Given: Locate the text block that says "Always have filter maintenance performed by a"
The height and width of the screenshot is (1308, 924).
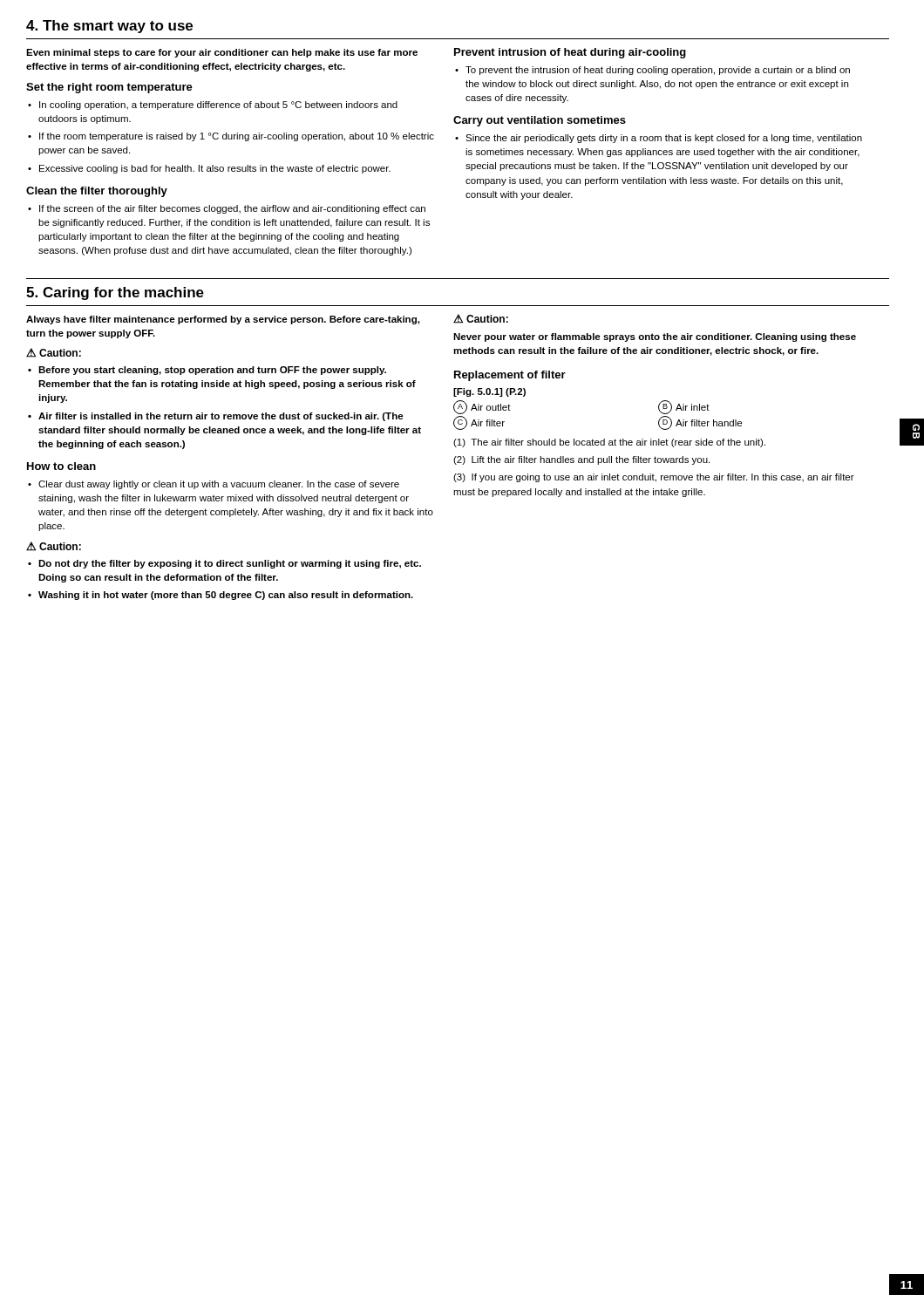Looking at the screenshot, I should [x=223, y=326].
